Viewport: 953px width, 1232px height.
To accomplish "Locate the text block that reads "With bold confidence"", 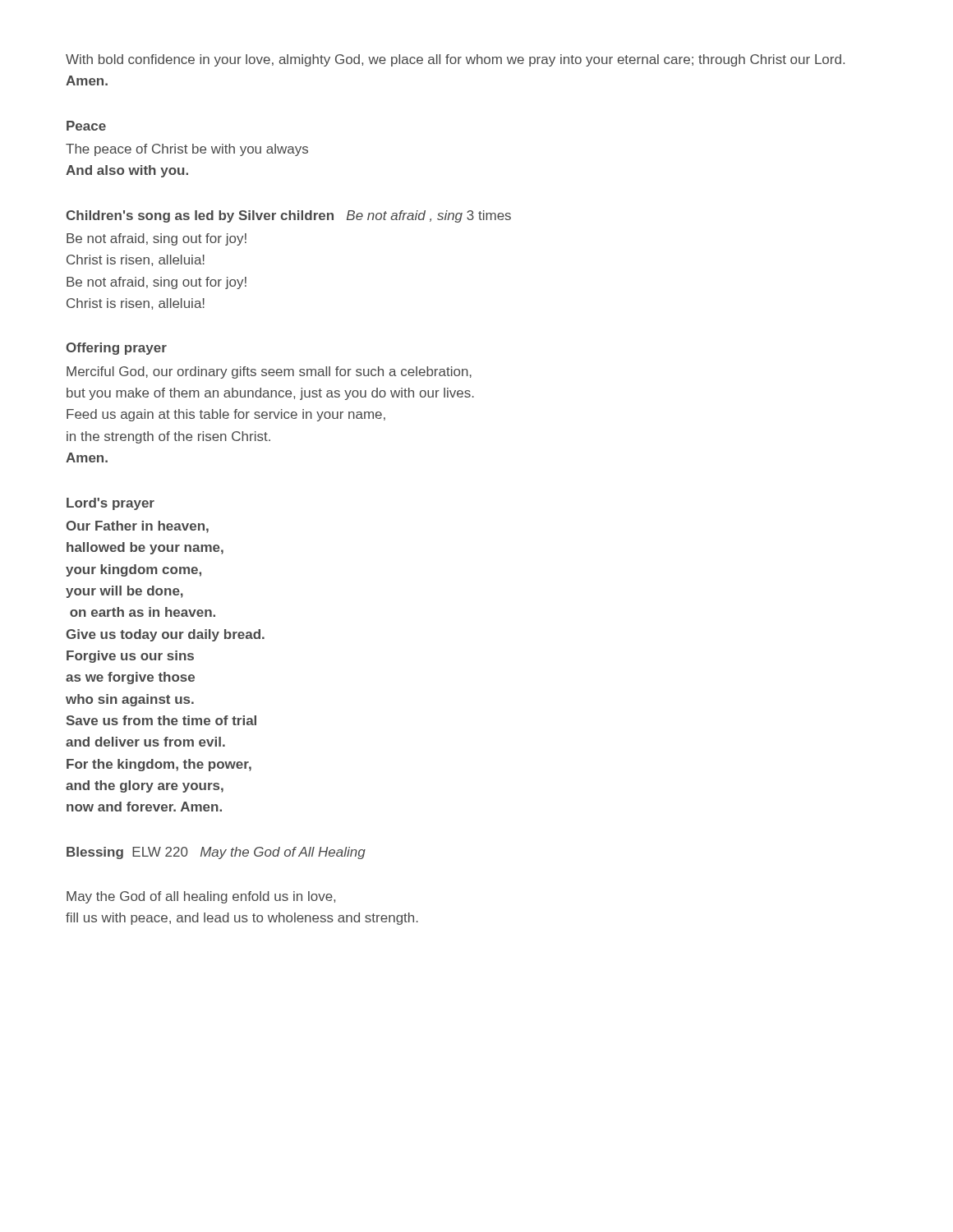I will [x=476, y=71].
